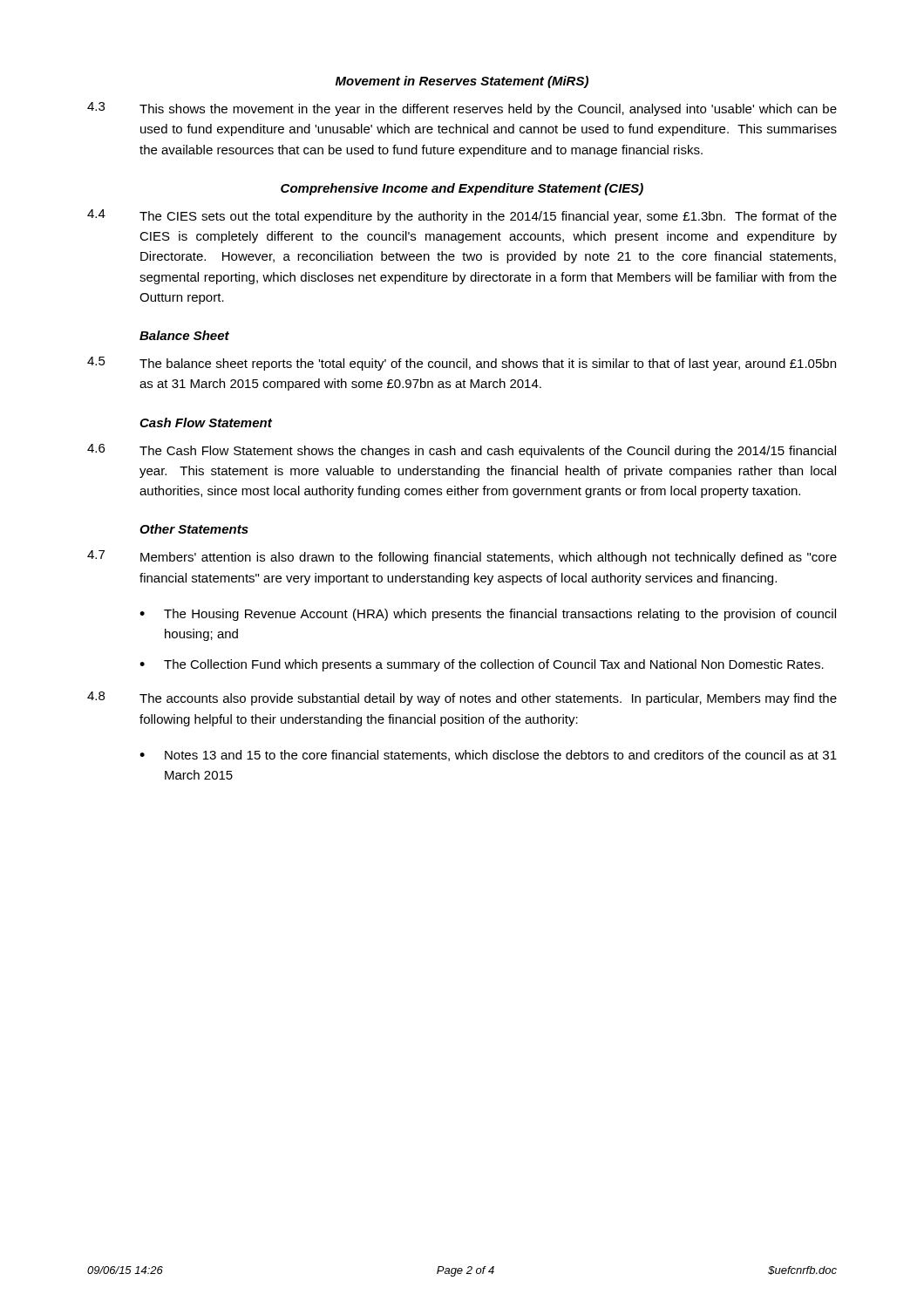The height and width of the screenshot is (1308, 924).
Task: Find the list item that says "• The Housing Revenue Account (HRA) which presents"
Action: (488, 624)
